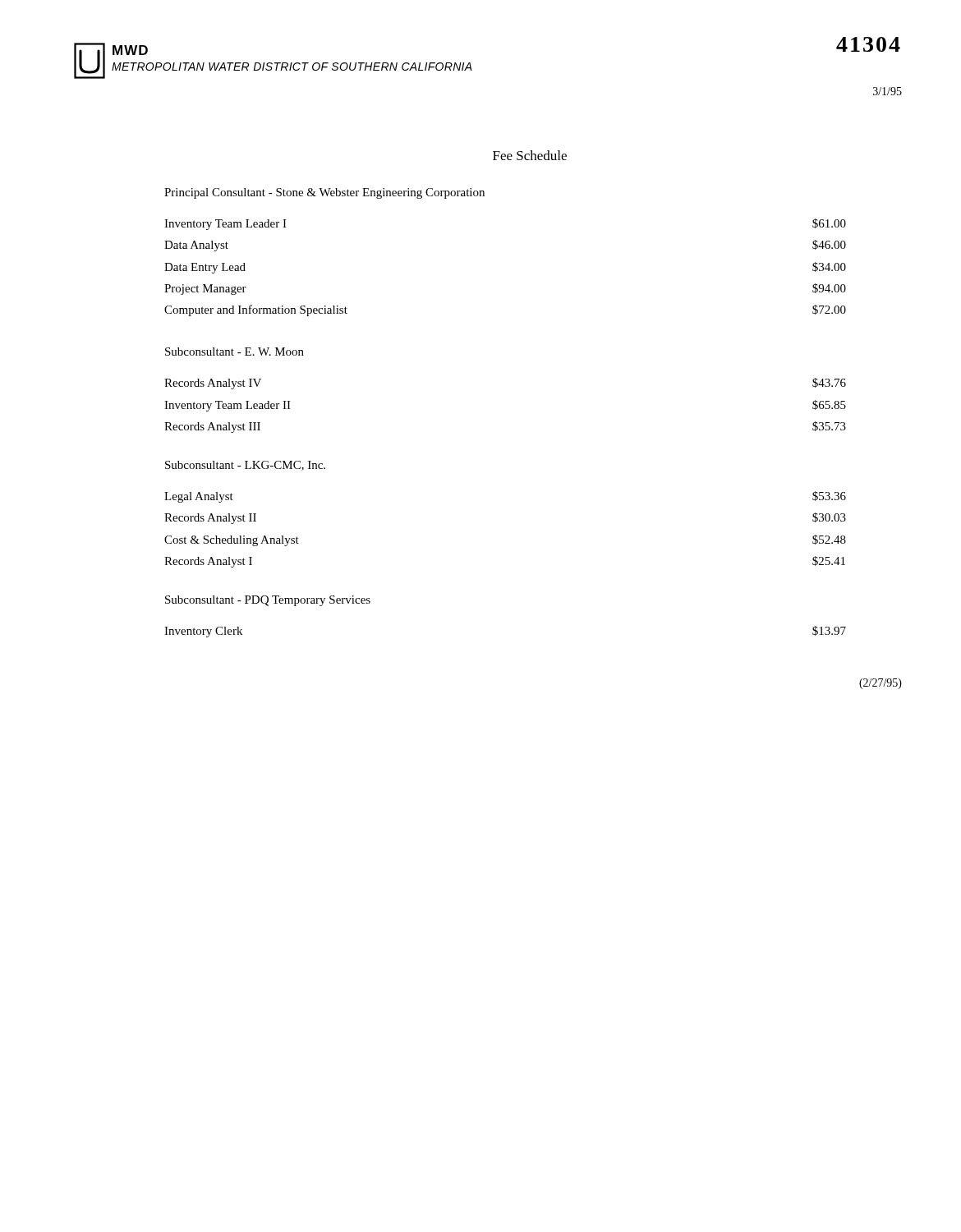Click on the list item that says "Data Entry Lead$34.00"
Image resolution: width=961 pixels, height=1232 pixels.
pos(212,267)
